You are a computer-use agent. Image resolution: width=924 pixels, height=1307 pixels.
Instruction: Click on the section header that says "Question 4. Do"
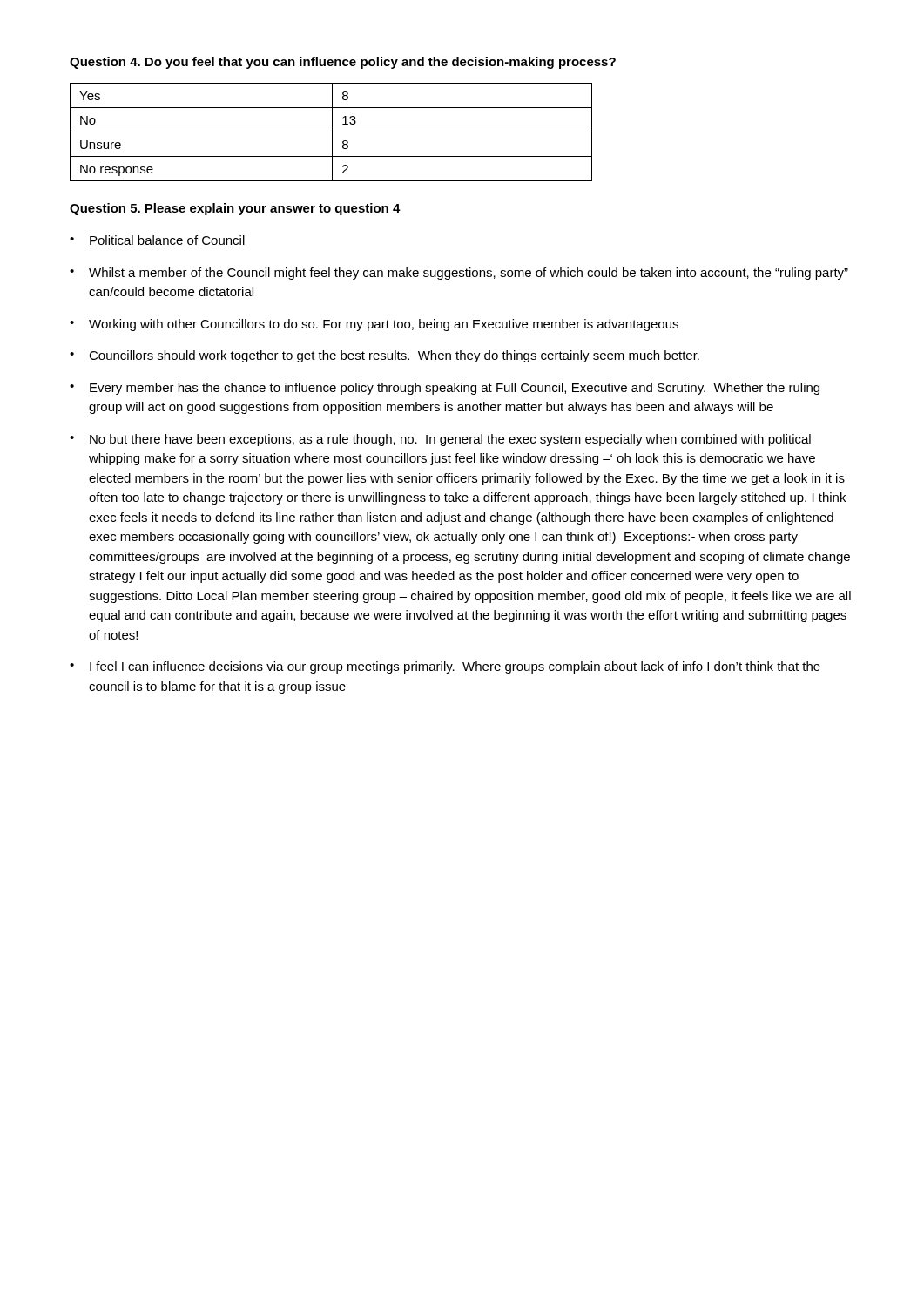[x=343, y=61]
